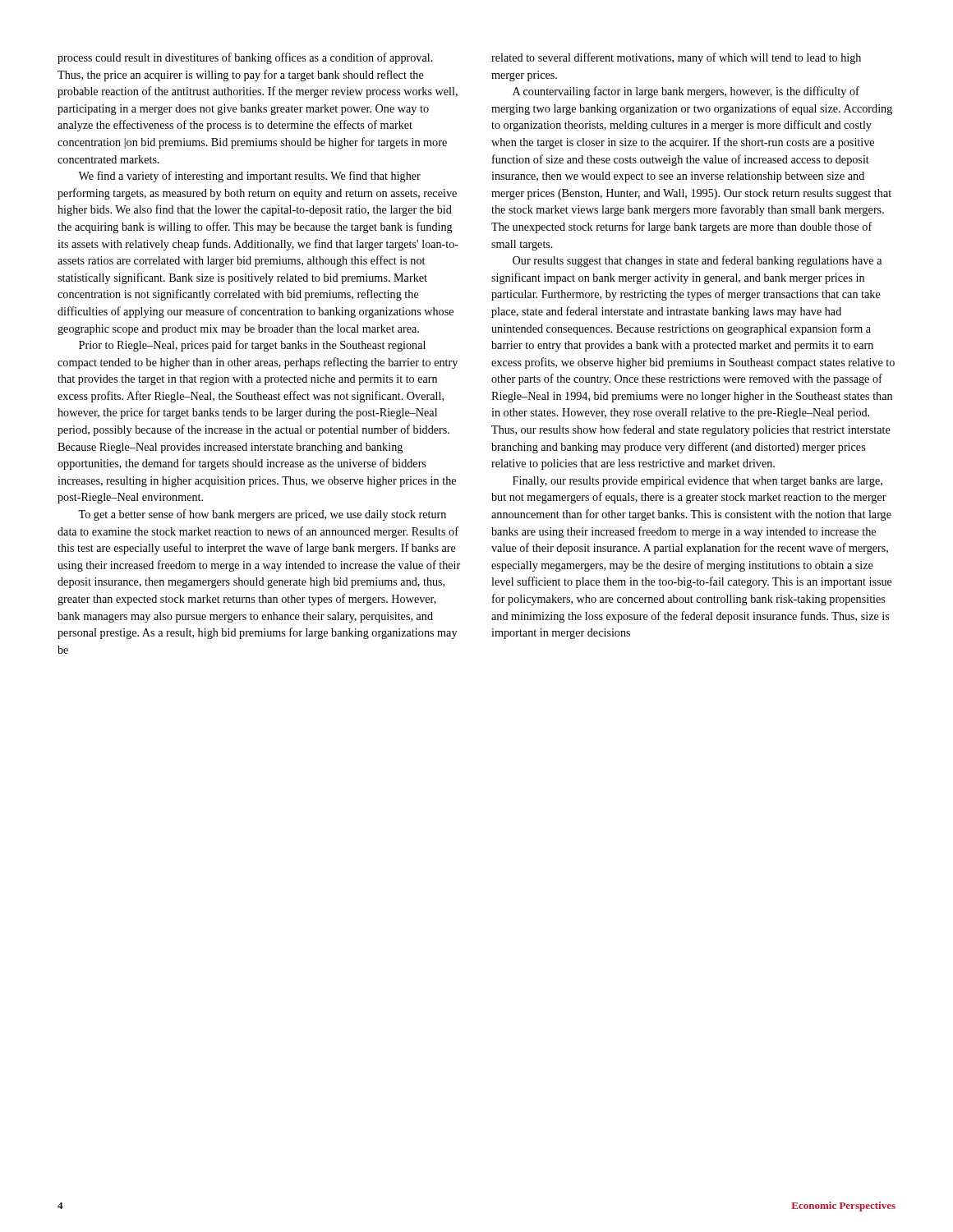The height and width of the screenshot is (1232, 953).
Task: Select the text starting "related to several different motivations, many of which"
Action: pos(693,345)
